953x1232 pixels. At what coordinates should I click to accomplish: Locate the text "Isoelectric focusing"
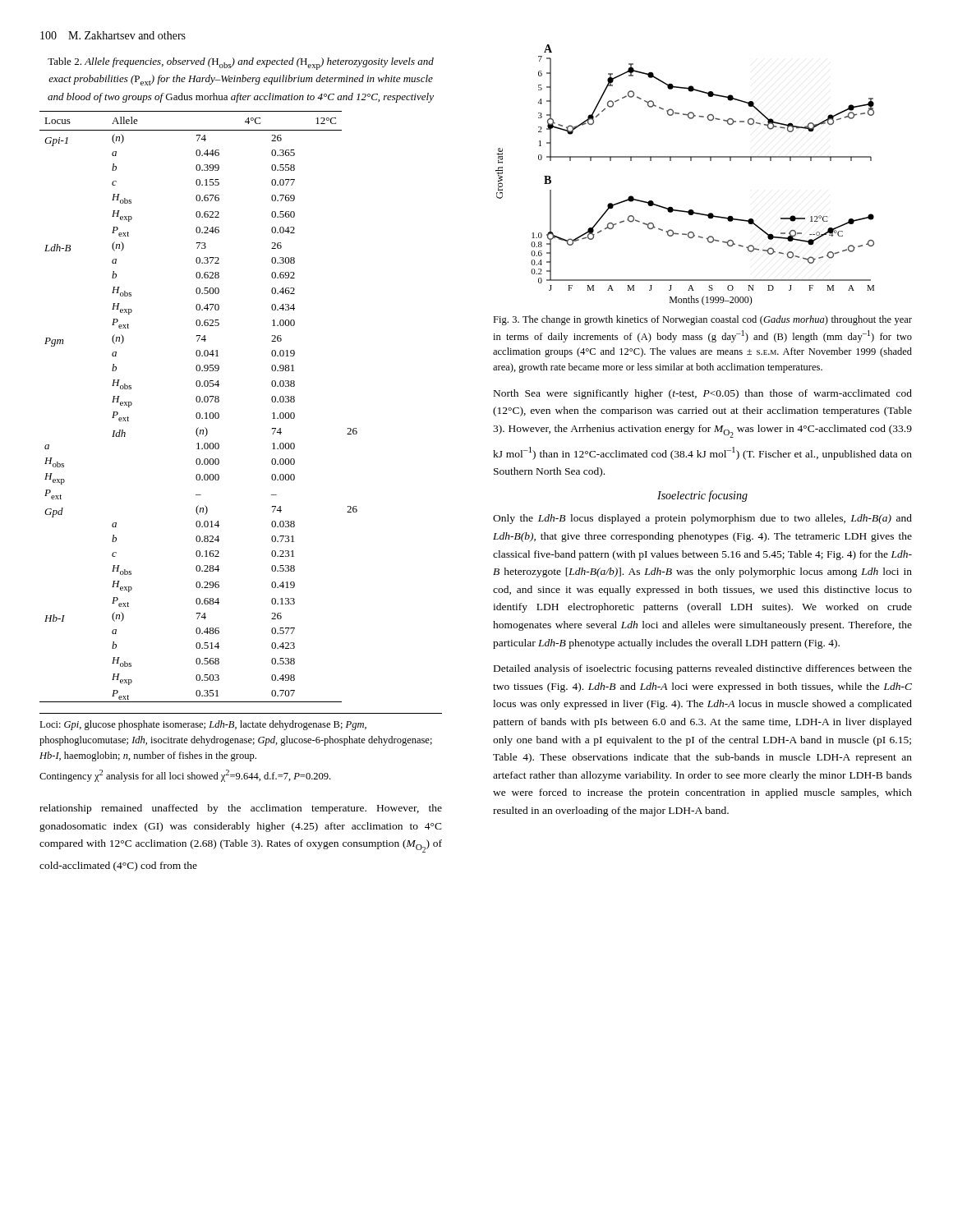[x=702, y=496]
